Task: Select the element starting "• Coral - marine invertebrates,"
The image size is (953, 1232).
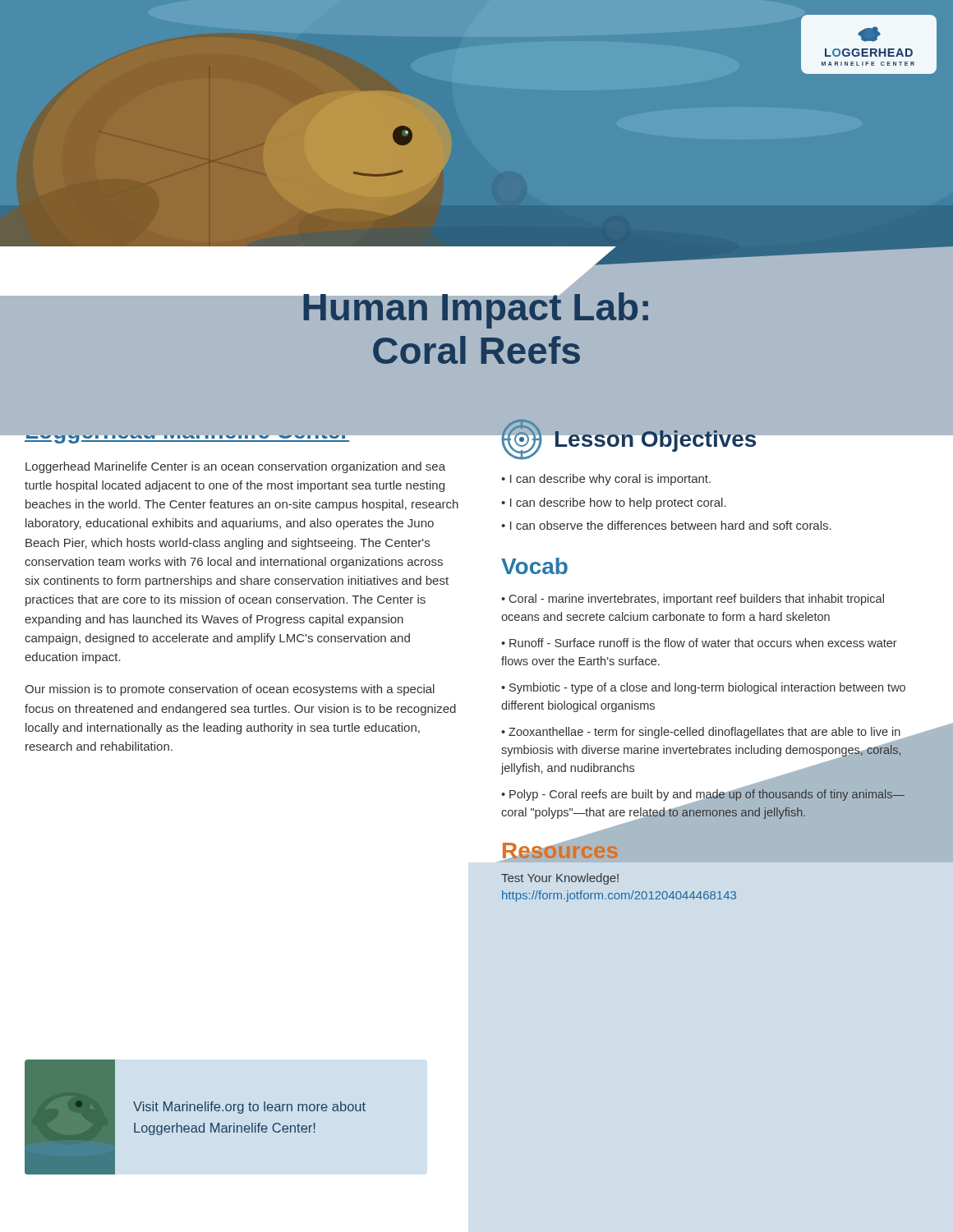Action: point(693,607)
